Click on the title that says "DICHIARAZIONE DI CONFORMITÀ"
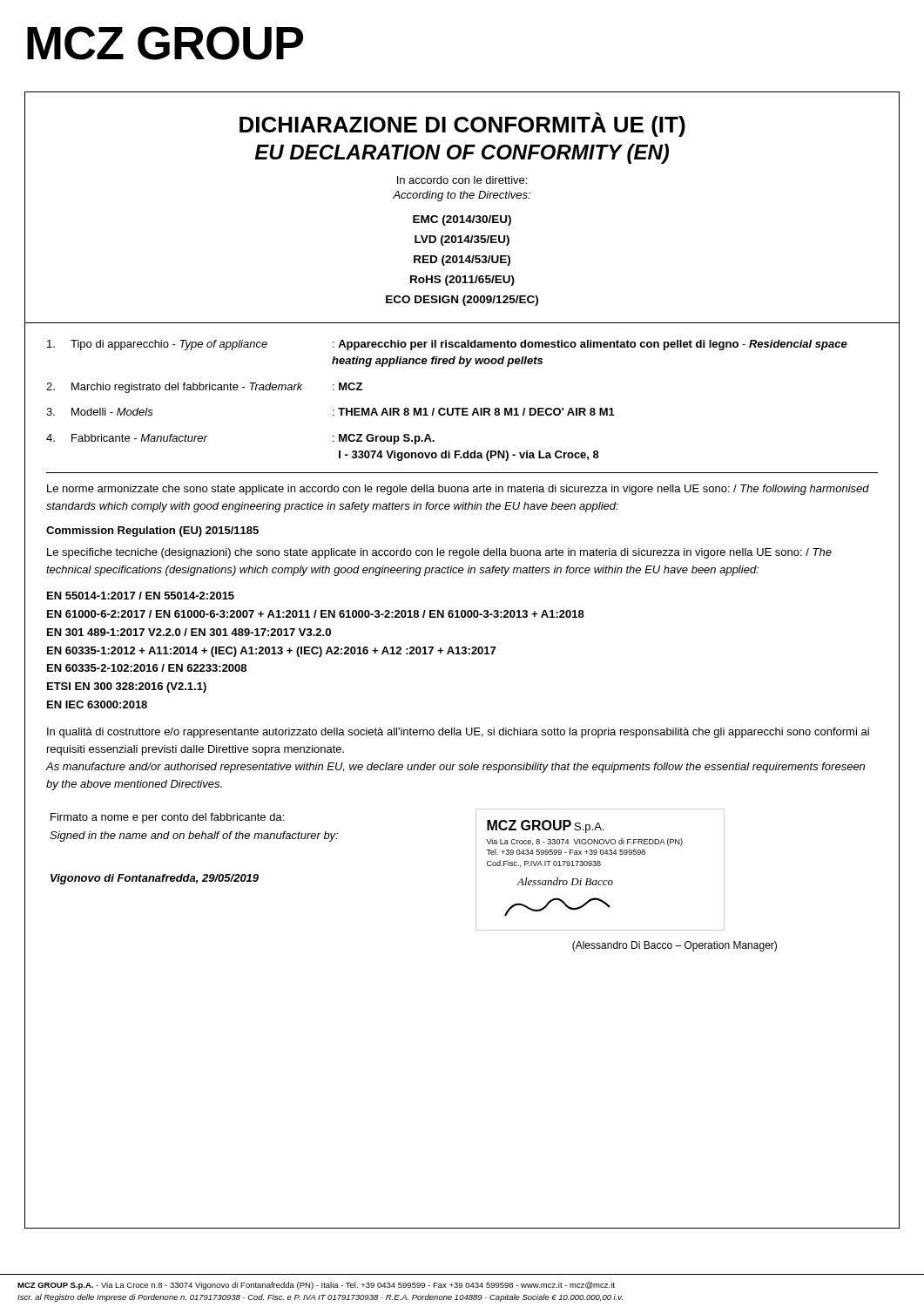Viewport: 924px width, 1307px height. 462,138
